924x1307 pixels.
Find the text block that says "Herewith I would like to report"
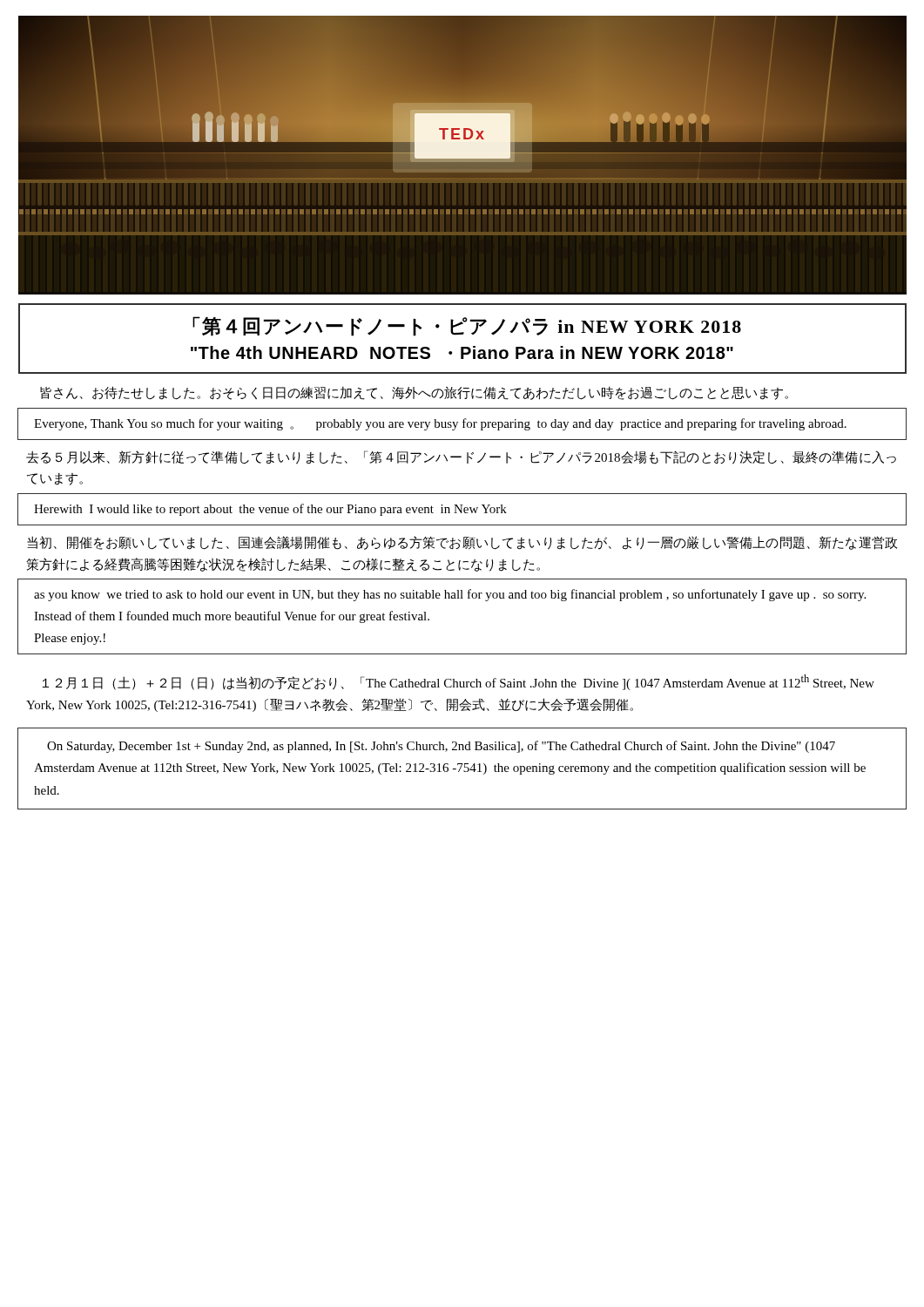pos(270,509)
